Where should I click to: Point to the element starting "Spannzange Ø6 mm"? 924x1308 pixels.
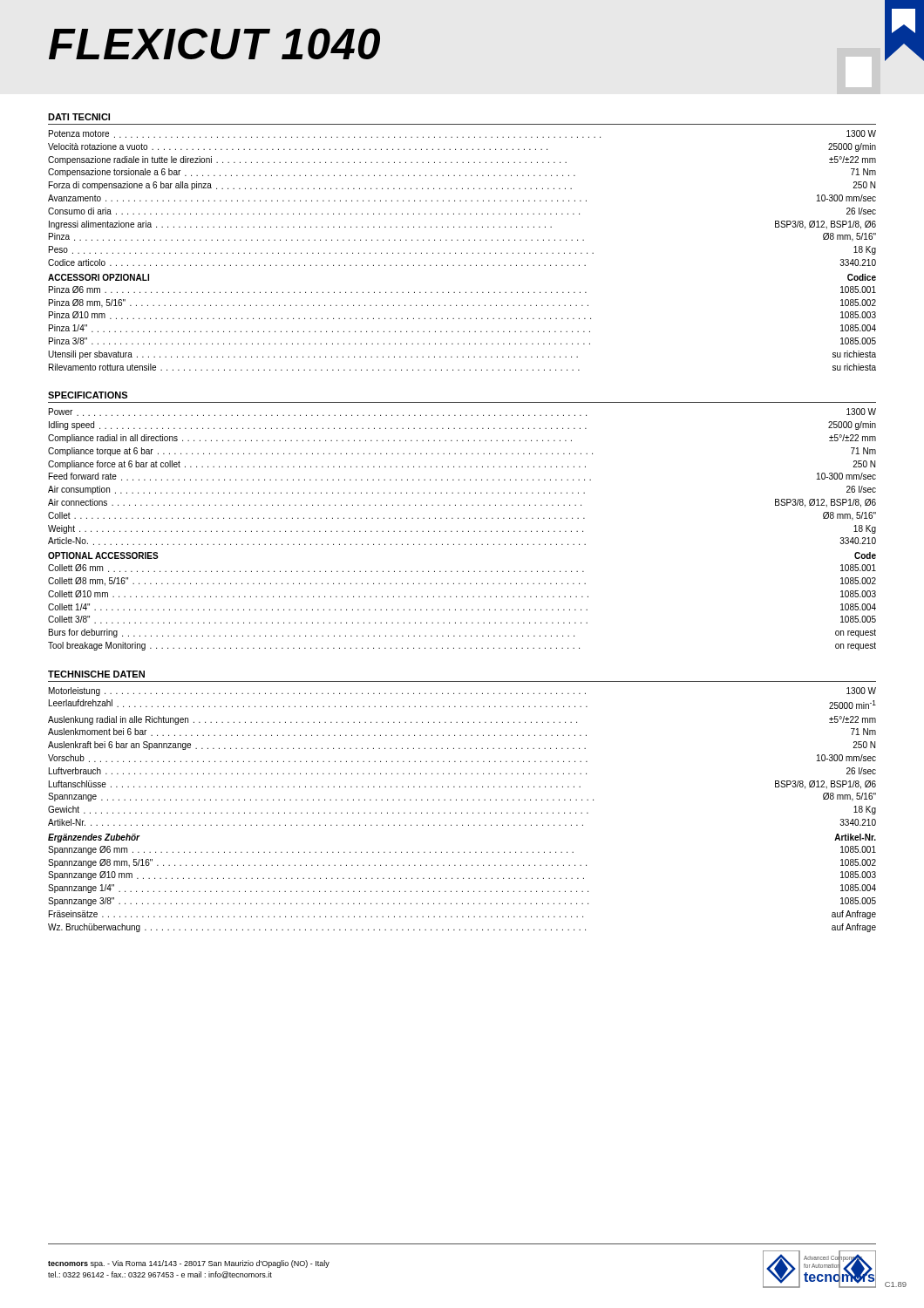click(462, 850)
